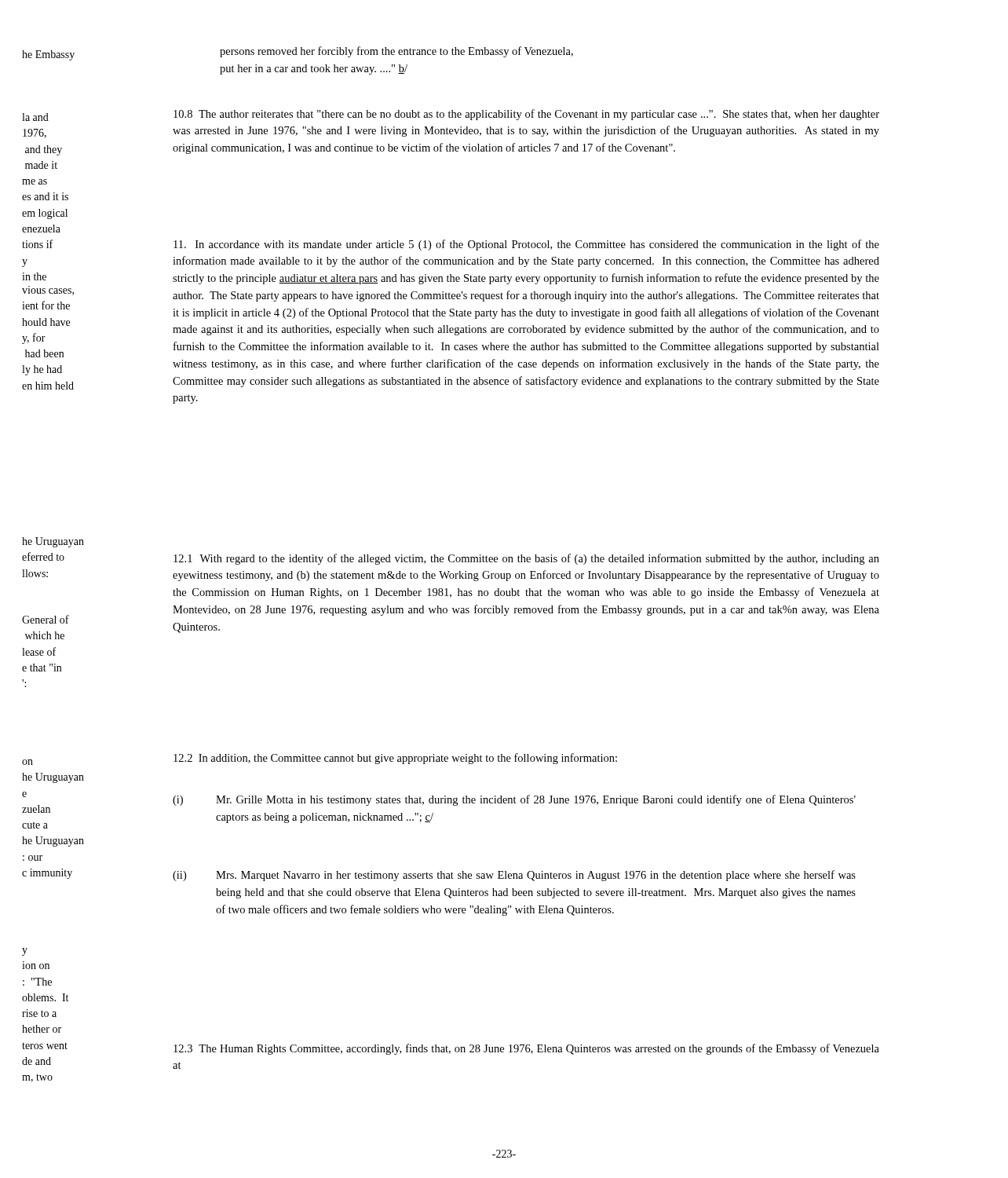The height and width of the screenshot is (1178, 1008).
Task: Where is the passage that starts "General of which"?
Action: 45,652
